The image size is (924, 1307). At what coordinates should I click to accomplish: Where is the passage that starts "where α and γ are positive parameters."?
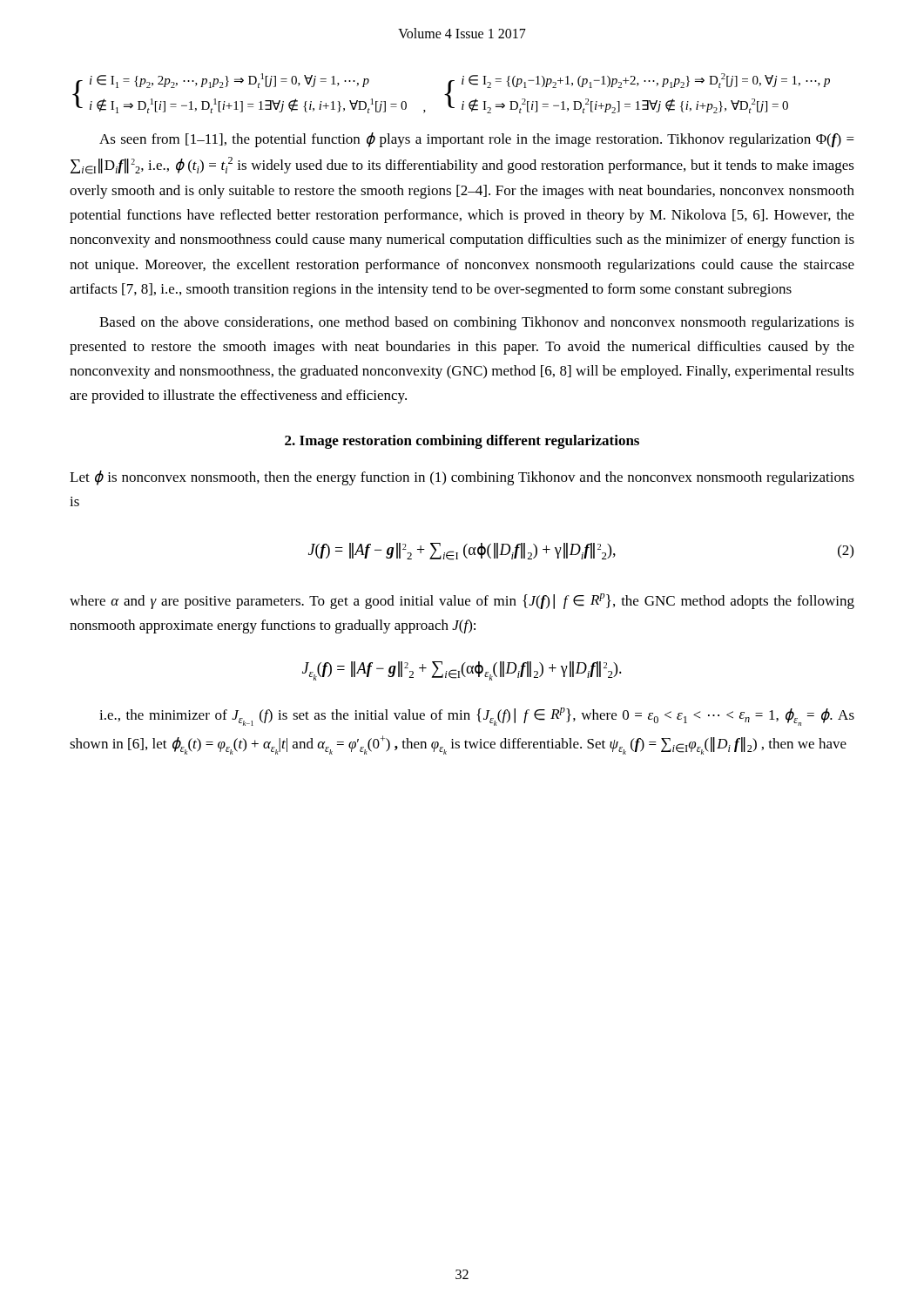pyautogui.click(x=462, y=611)
